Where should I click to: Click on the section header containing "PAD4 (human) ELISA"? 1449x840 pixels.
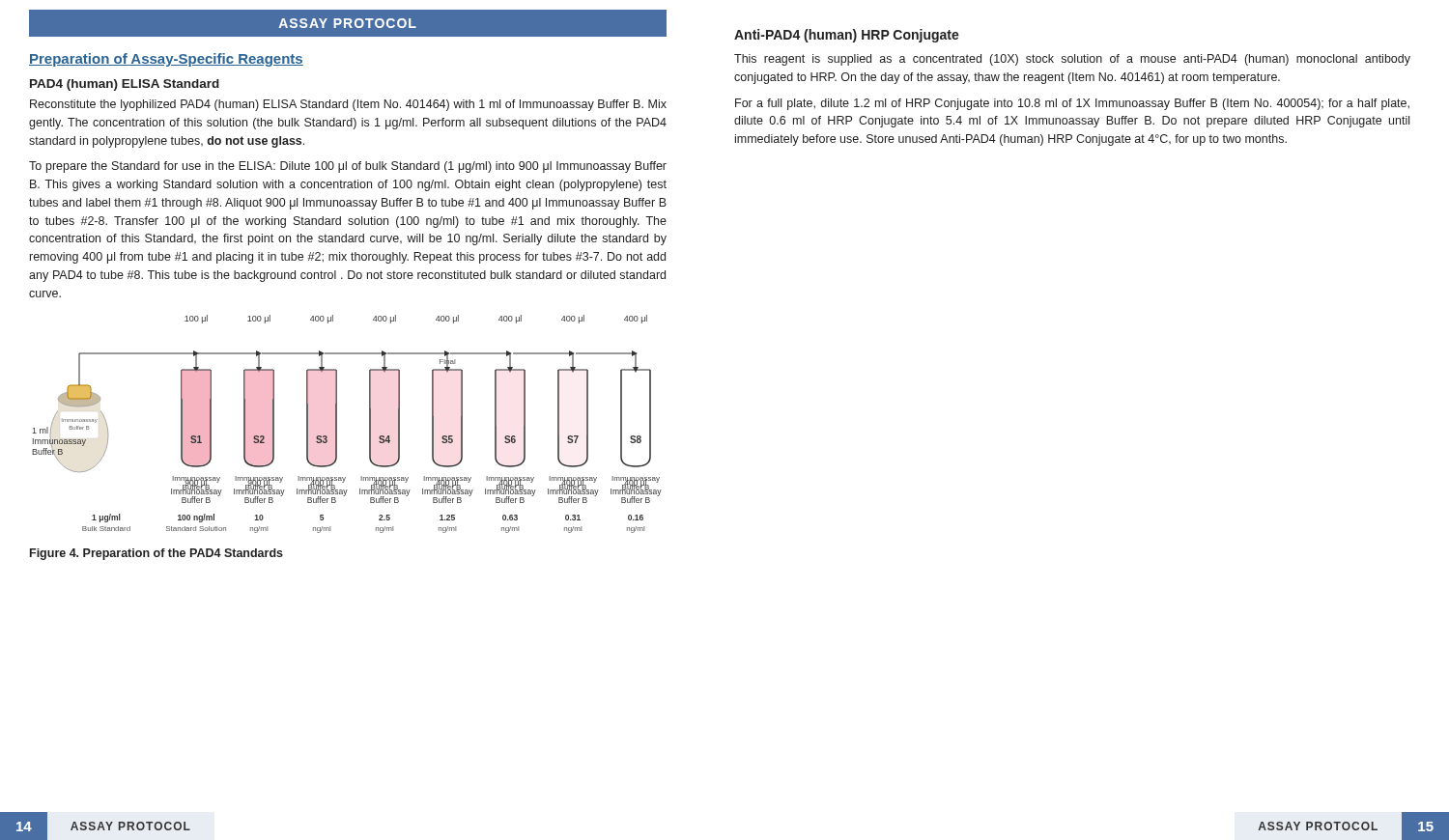124,83
